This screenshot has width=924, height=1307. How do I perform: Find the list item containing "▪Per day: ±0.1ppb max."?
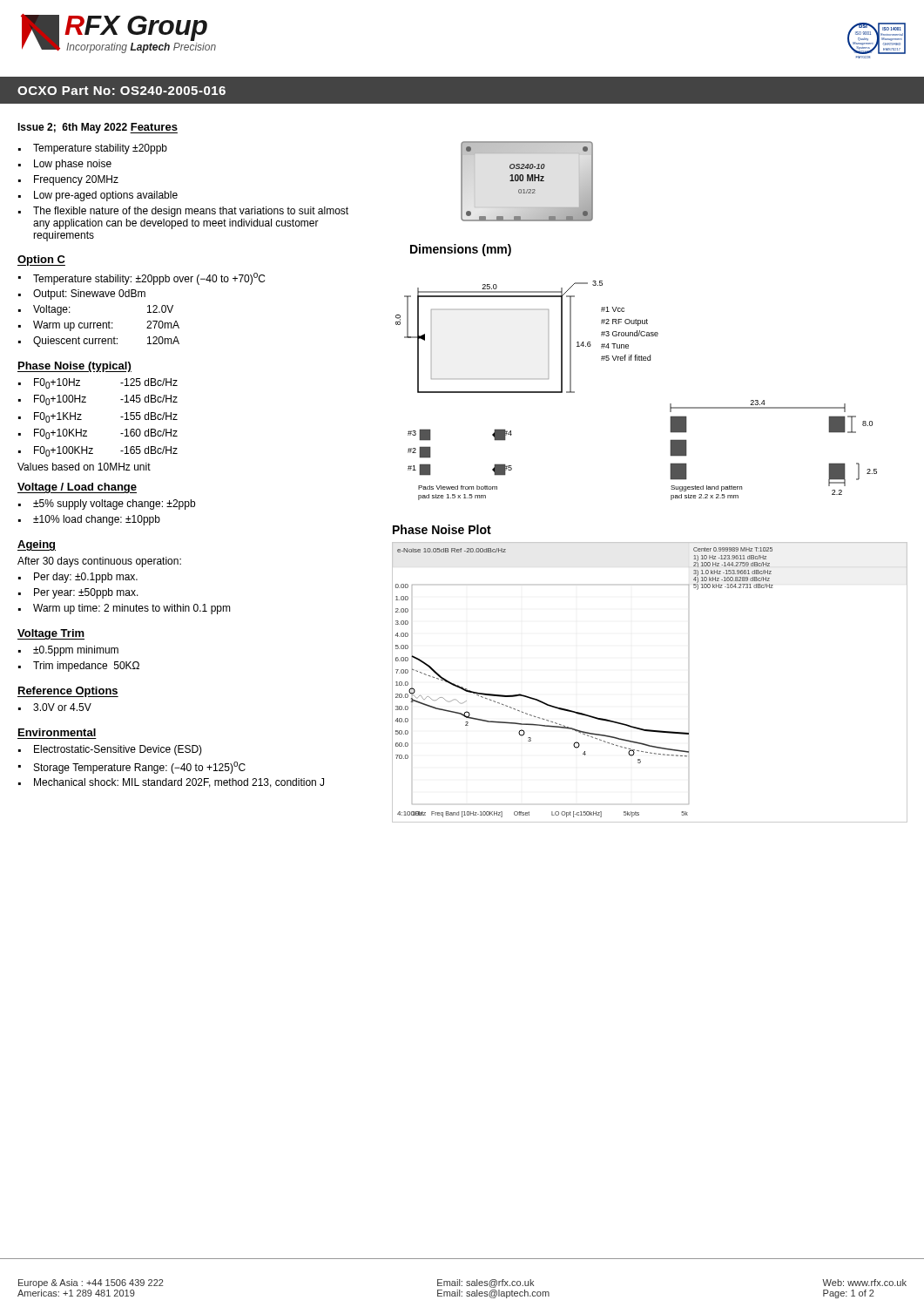(78, 577)
